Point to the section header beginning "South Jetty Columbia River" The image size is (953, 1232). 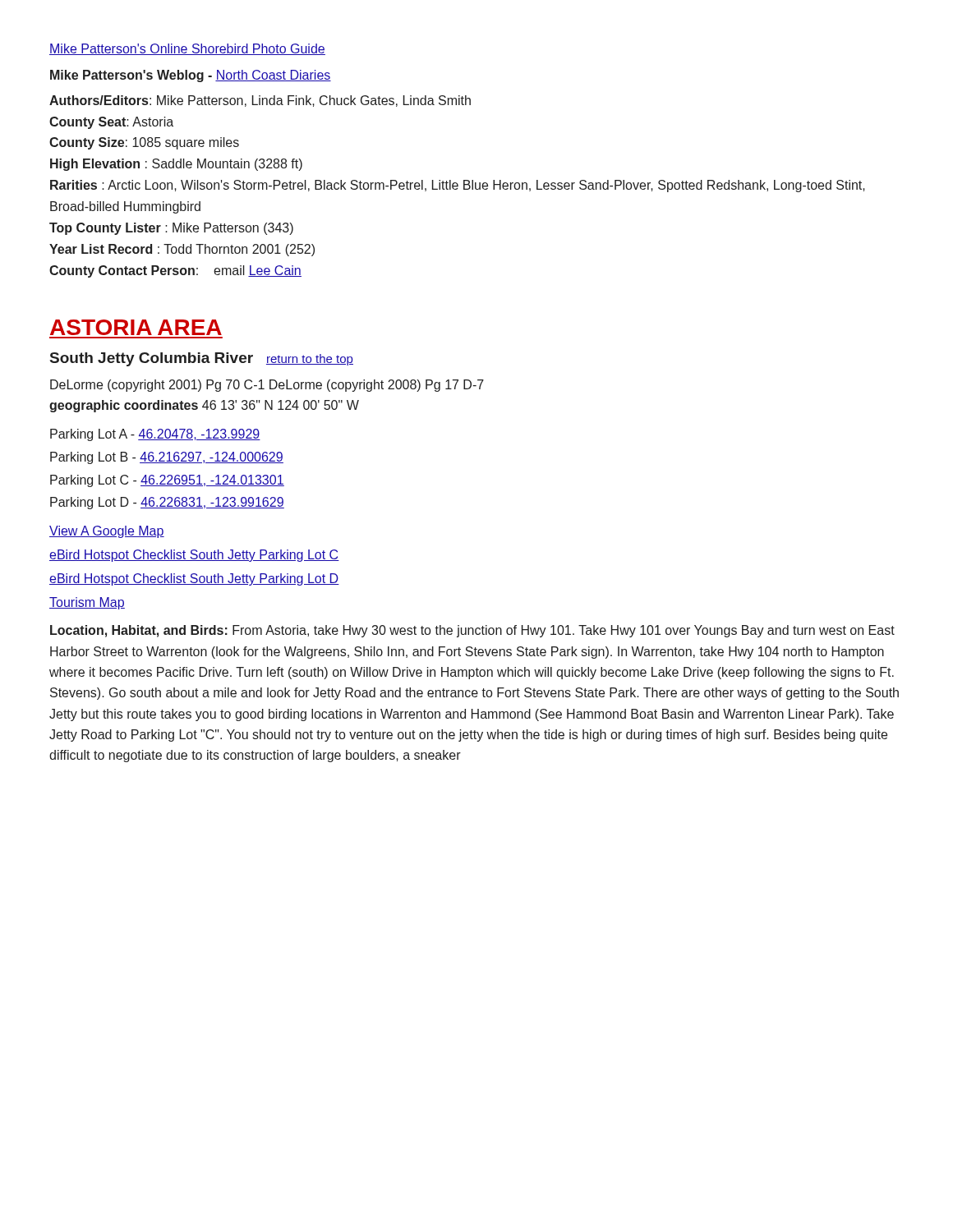click(x=201, y=358)
